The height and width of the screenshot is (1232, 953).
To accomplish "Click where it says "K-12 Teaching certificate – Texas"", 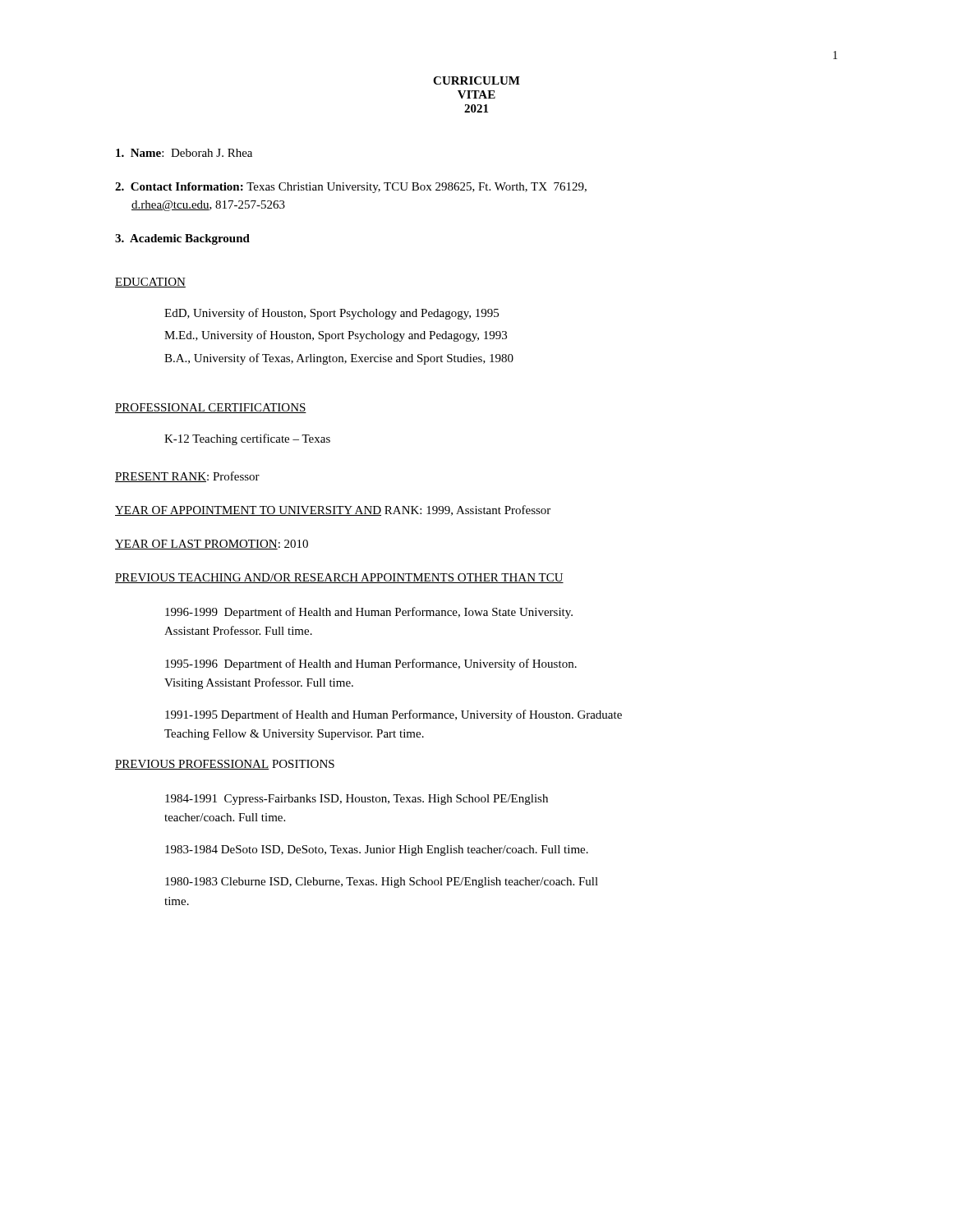I will pos(247,439).
